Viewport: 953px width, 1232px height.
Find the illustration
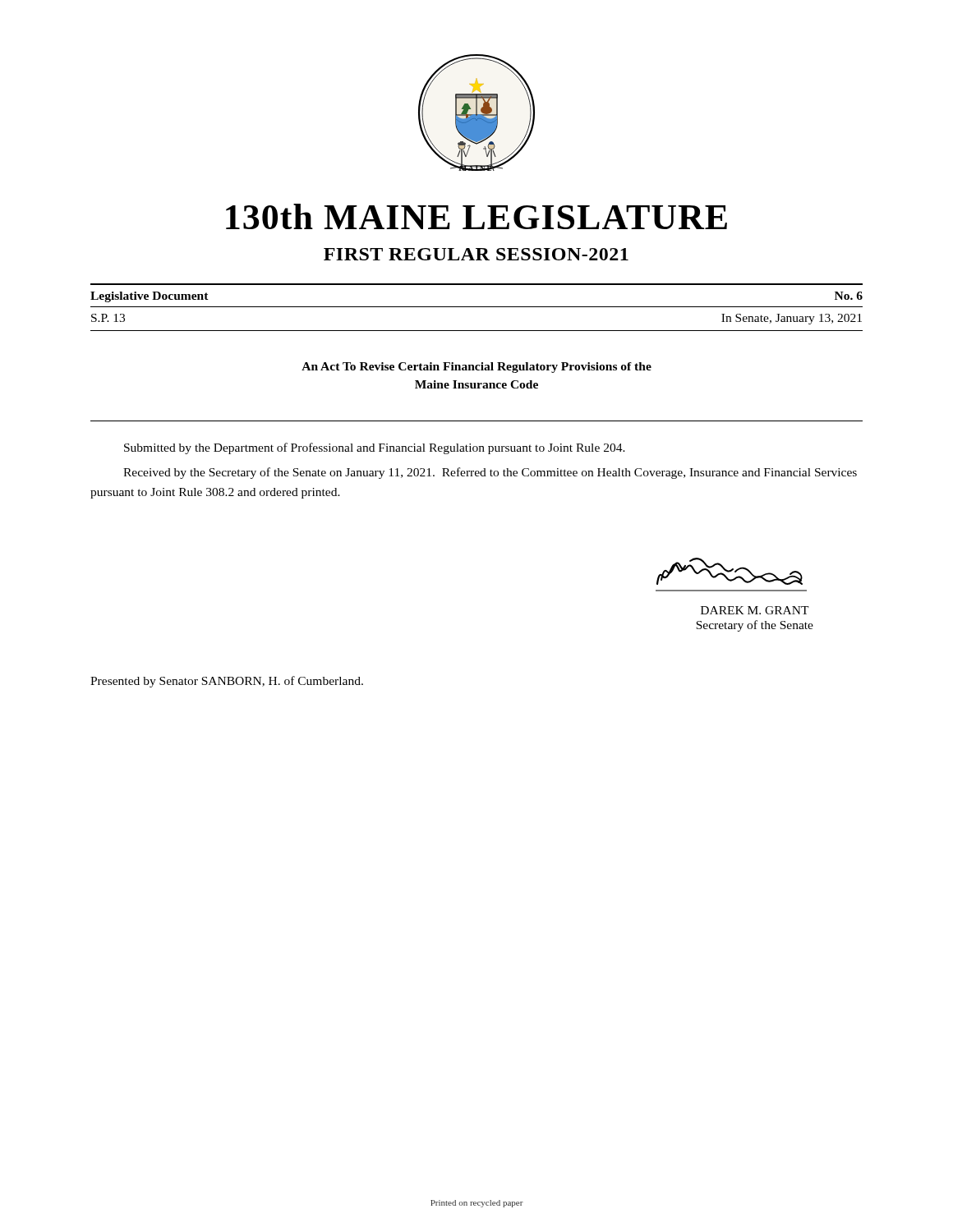[731, 571]
